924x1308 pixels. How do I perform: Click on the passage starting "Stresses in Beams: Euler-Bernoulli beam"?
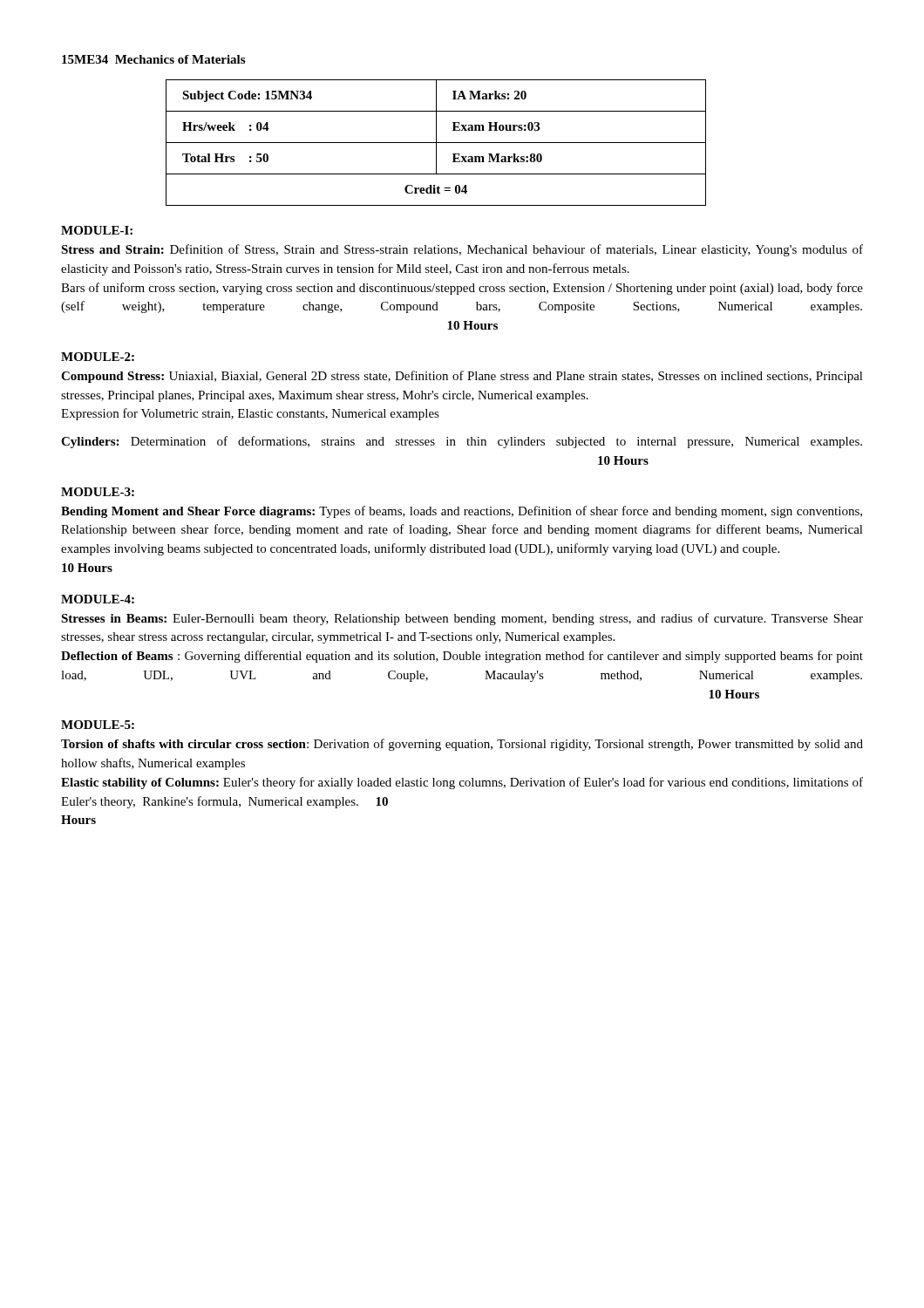(x=462, y=656)
